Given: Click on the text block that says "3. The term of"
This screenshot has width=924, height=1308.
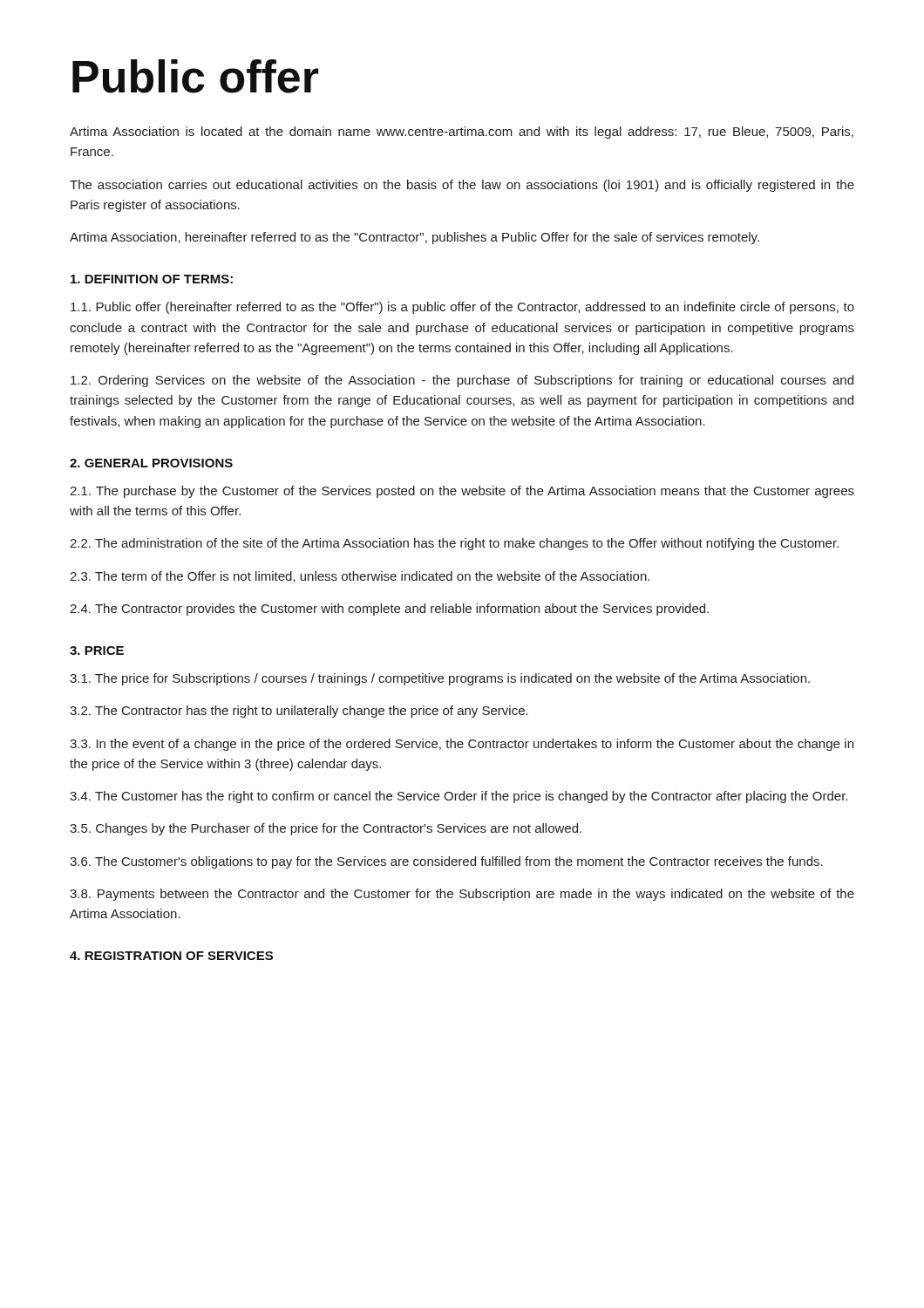Looking at the screenshot, I should [x=360, y=576].
